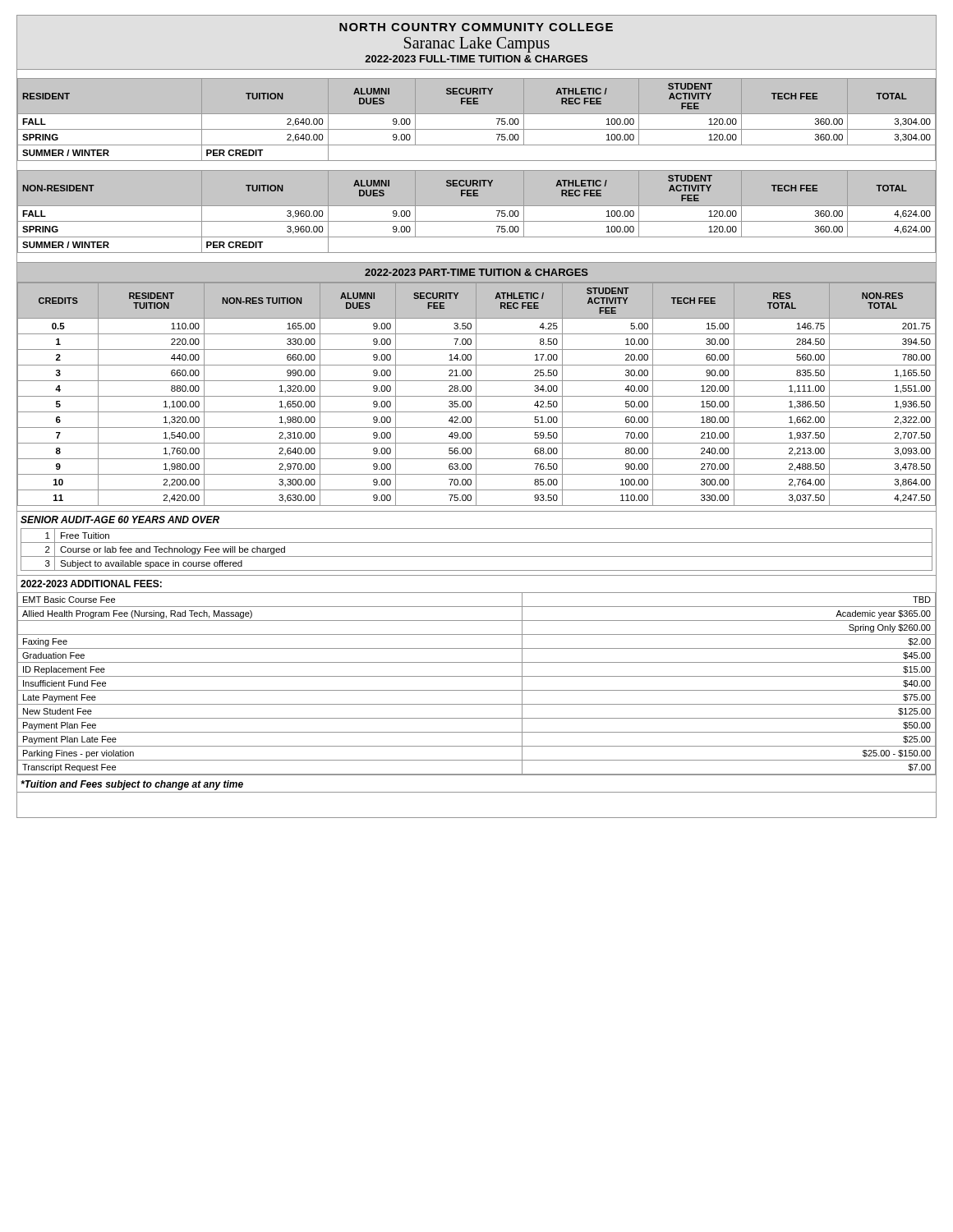The height and width of the screenshot is (1232, 953).
Task: Click the title
Action: pyautogui.click(x=476, y=43)
